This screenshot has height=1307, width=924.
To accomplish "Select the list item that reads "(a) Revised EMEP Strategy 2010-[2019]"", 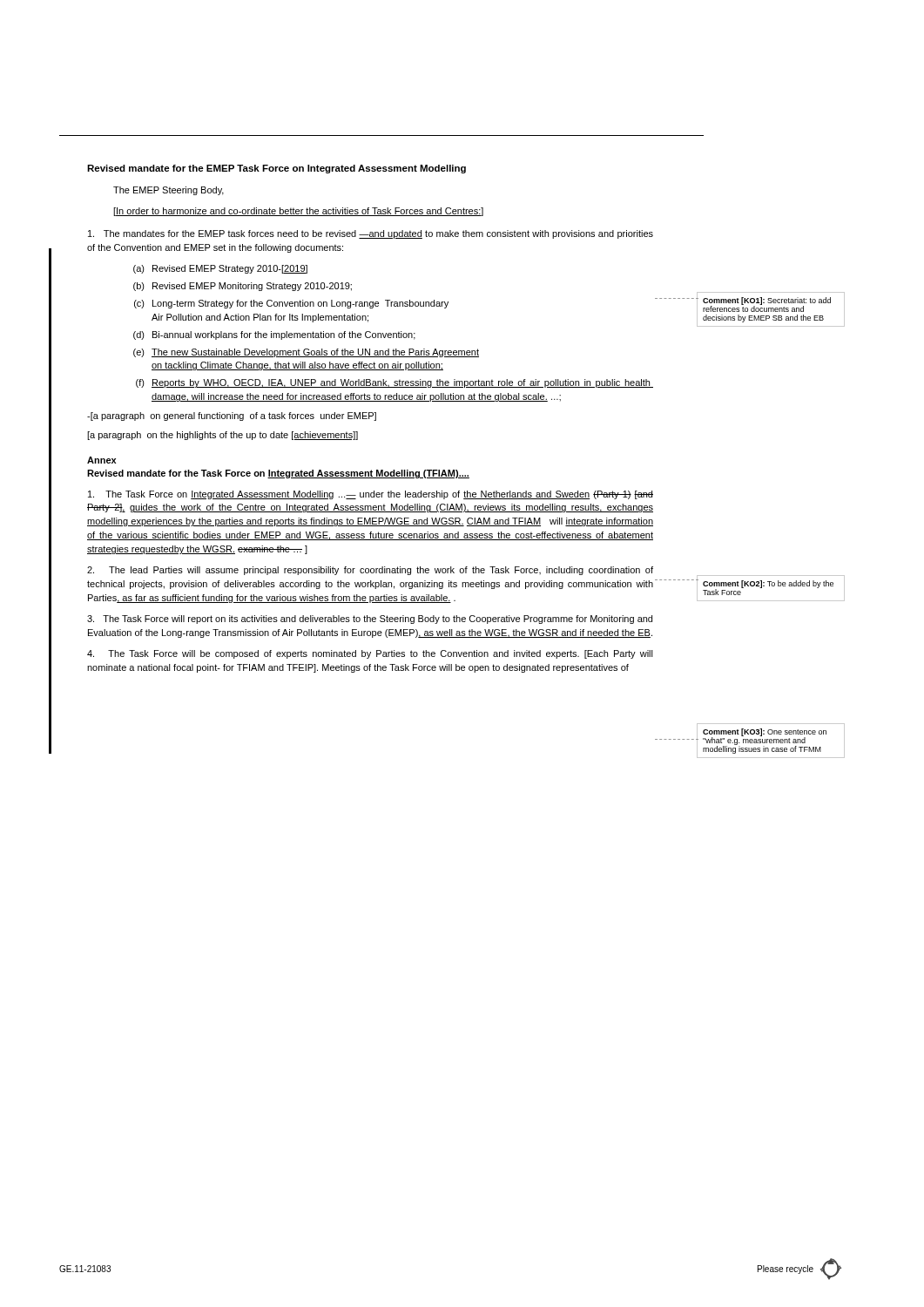I will click(220, 269).
